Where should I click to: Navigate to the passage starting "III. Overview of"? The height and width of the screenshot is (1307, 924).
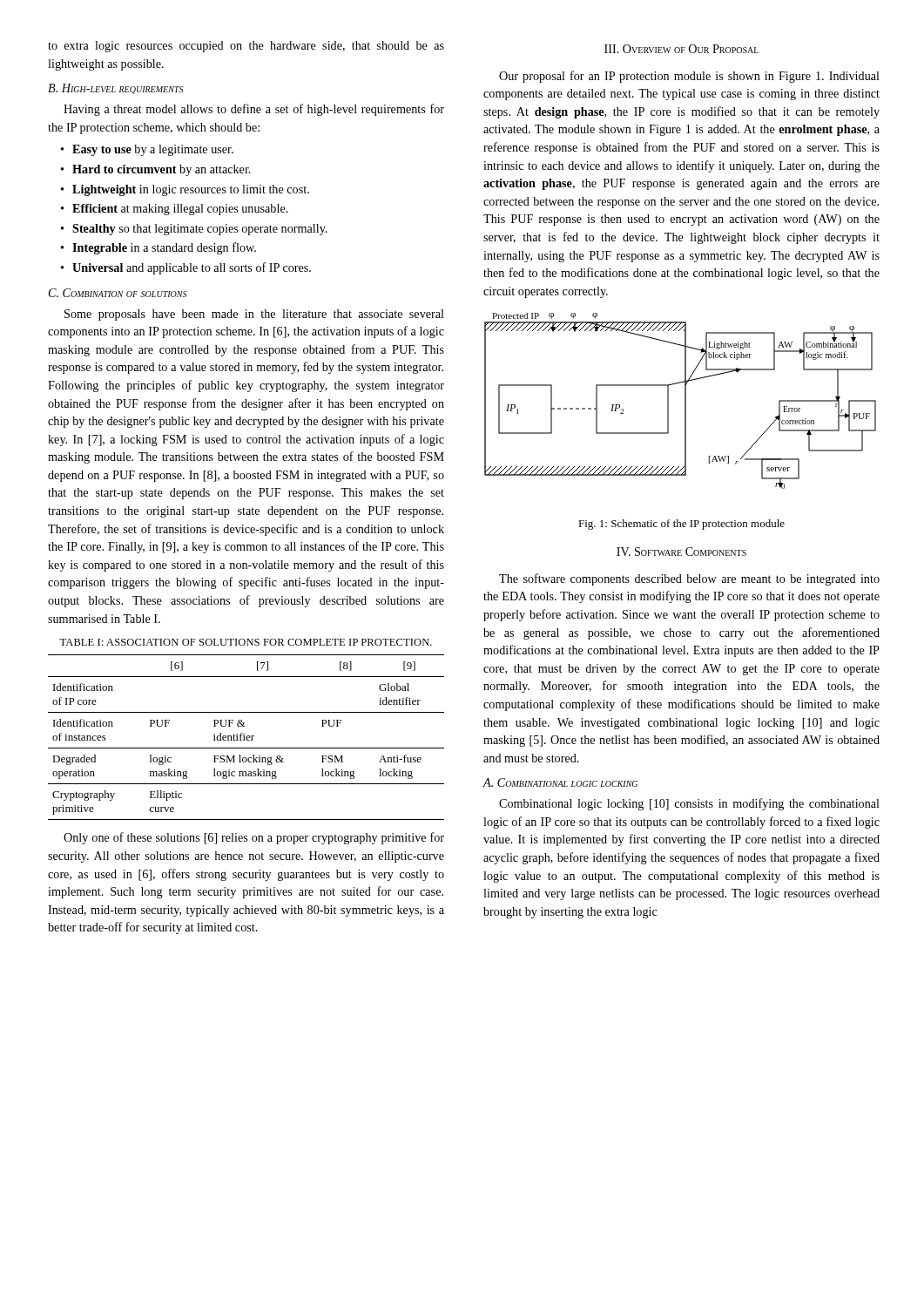click(681, 49)
